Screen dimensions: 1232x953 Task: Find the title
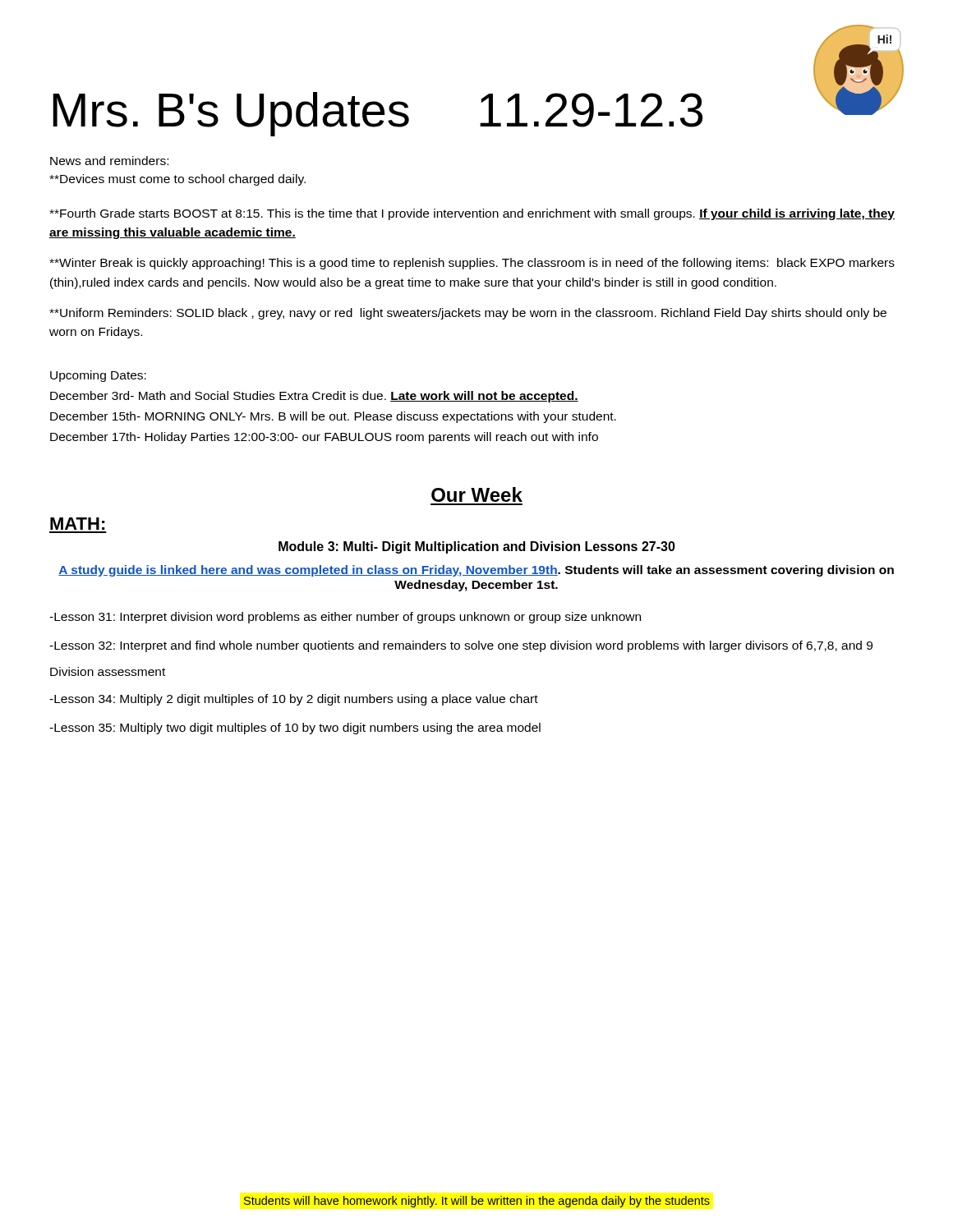click(x=377, y=110)
